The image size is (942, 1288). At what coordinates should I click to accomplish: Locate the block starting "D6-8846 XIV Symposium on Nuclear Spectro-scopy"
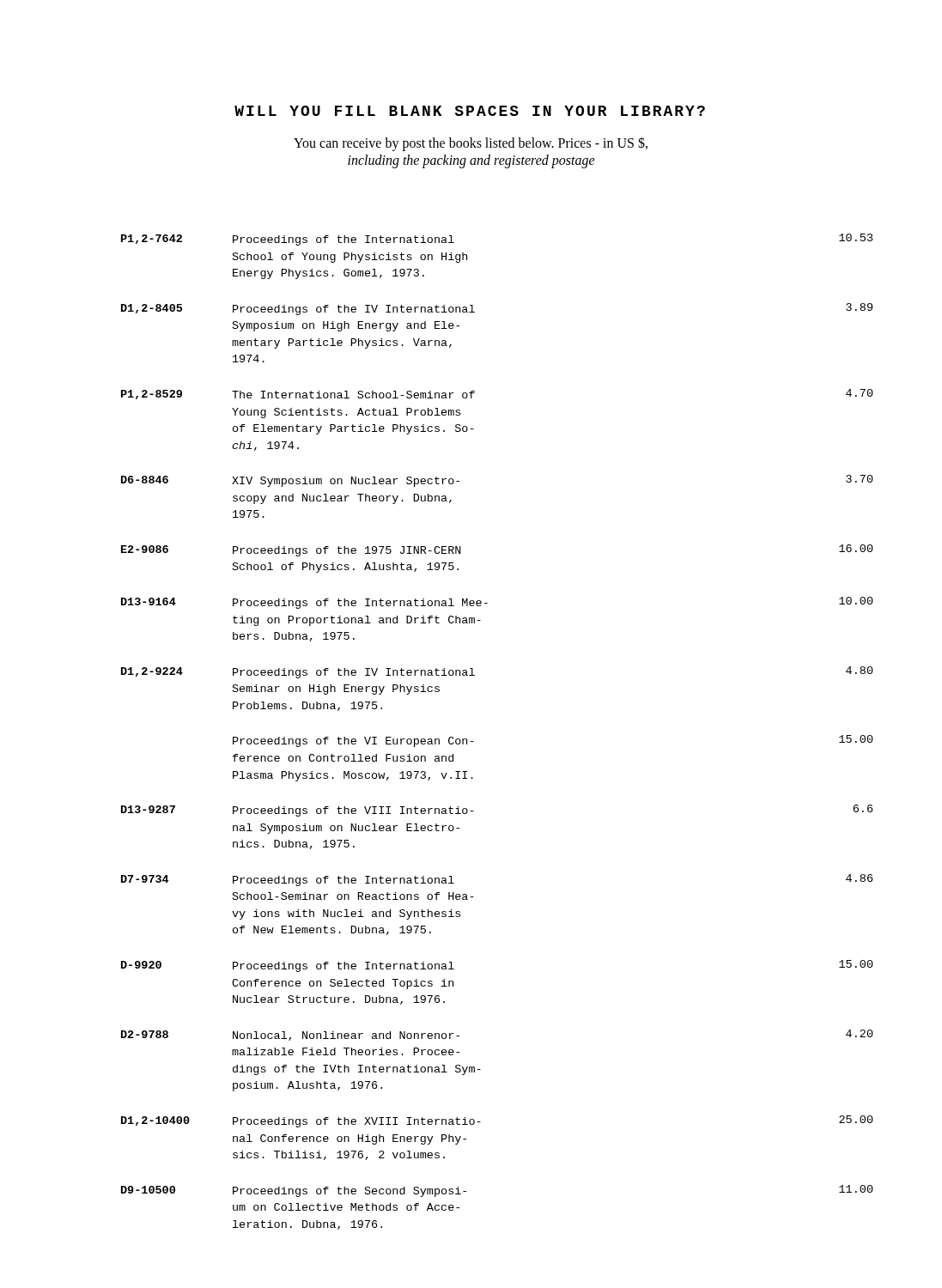click(145, 480)
